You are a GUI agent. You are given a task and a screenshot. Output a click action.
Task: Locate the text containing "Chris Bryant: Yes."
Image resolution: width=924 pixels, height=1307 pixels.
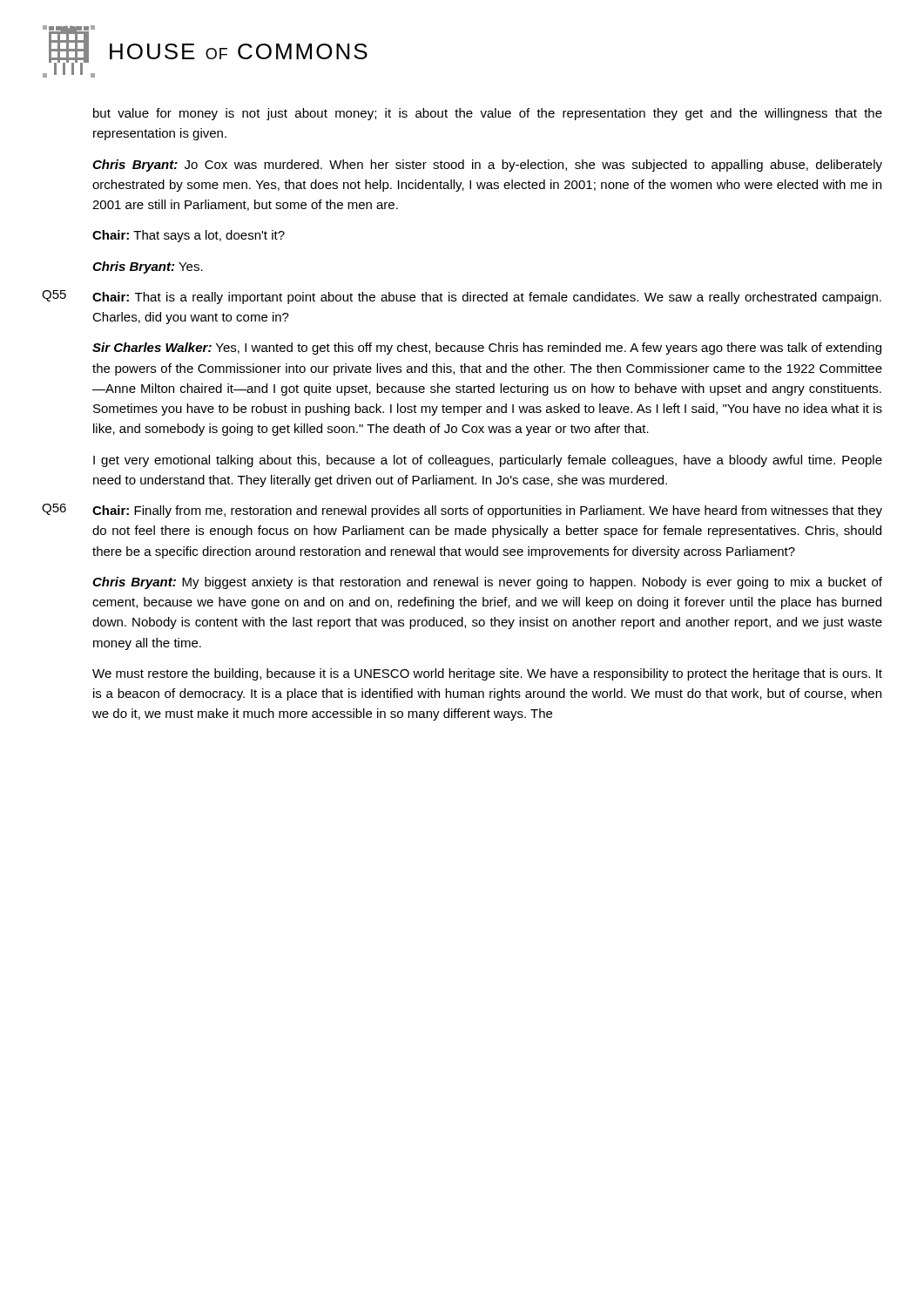148,266
